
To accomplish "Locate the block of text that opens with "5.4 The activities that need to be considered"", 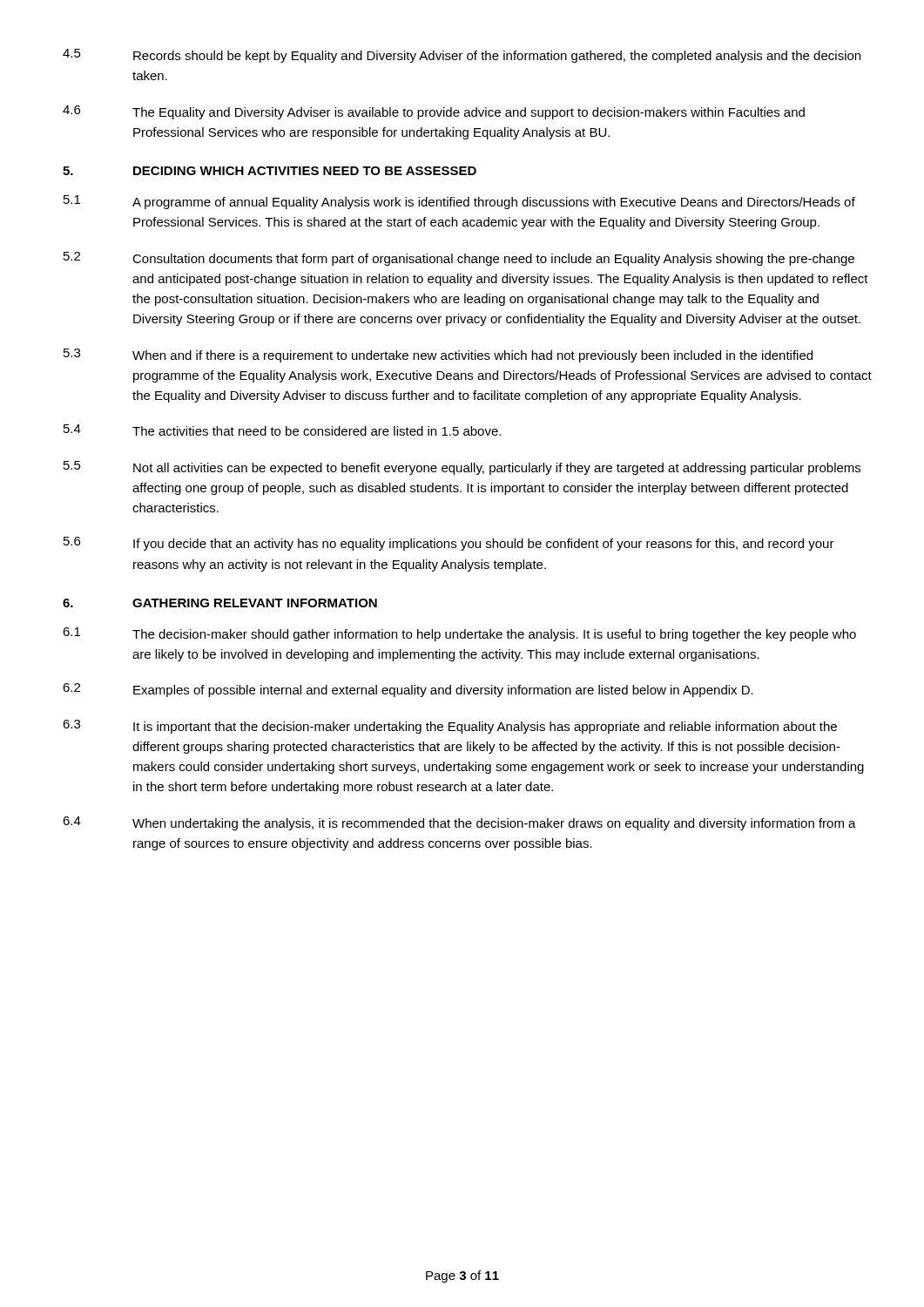I will [467, 431].
